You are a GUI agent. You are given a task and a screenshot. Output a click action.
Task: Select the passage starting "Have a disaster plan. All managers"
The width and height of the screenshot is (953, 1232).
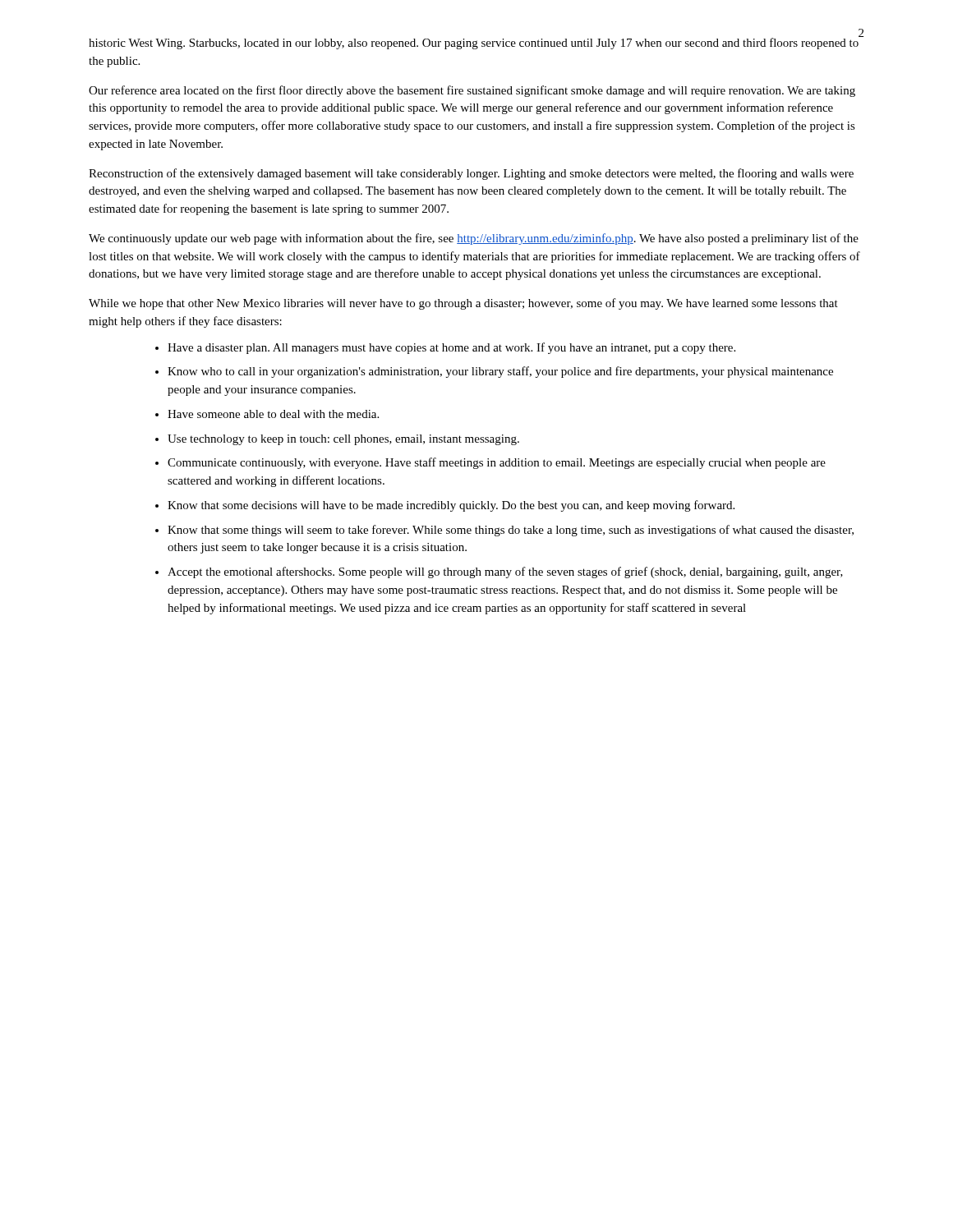pyautogui.click(x=452, y=347)
